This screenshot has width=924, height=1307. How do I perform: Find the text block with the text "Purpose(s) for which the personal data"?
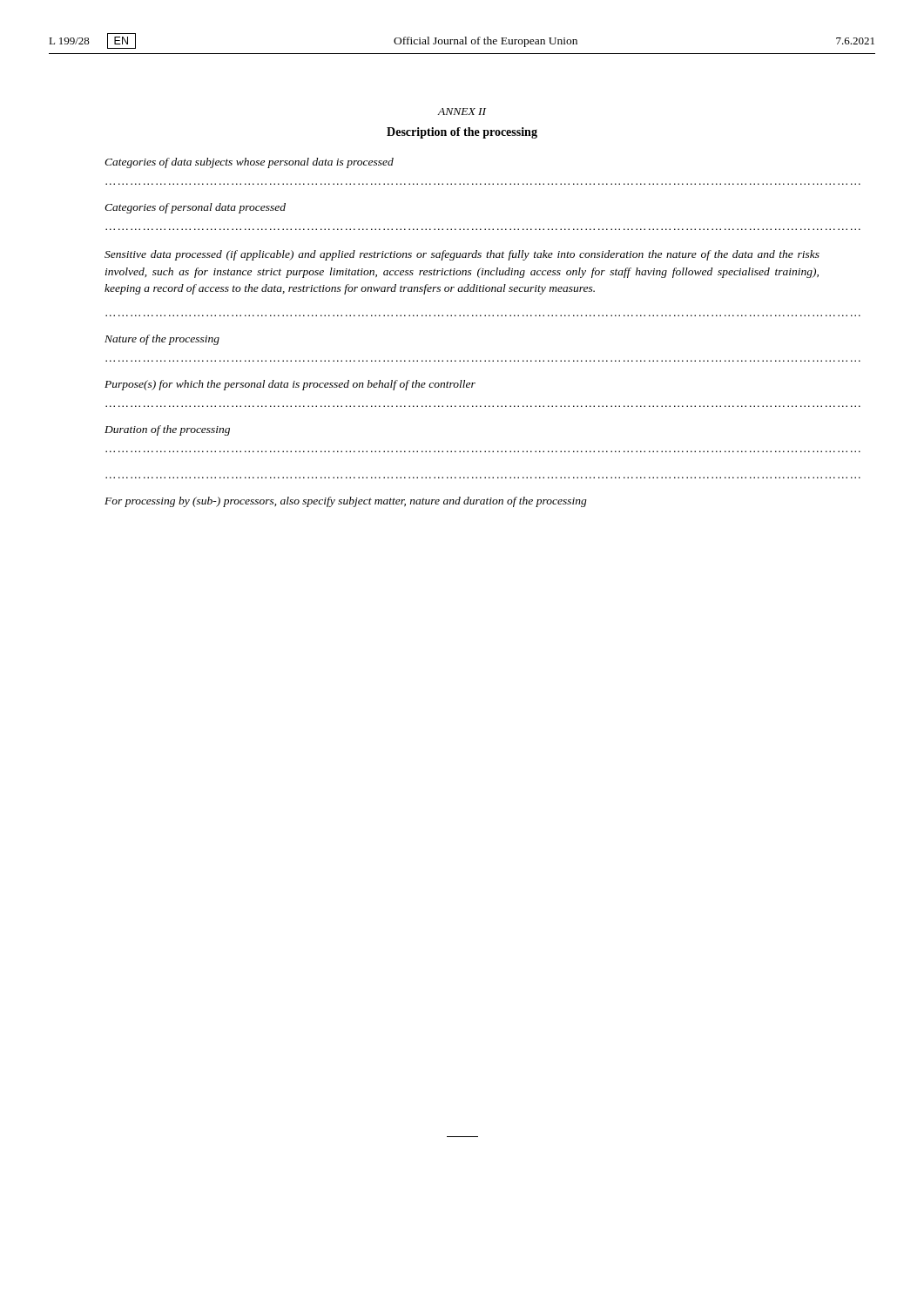click(x=290, y=384)
